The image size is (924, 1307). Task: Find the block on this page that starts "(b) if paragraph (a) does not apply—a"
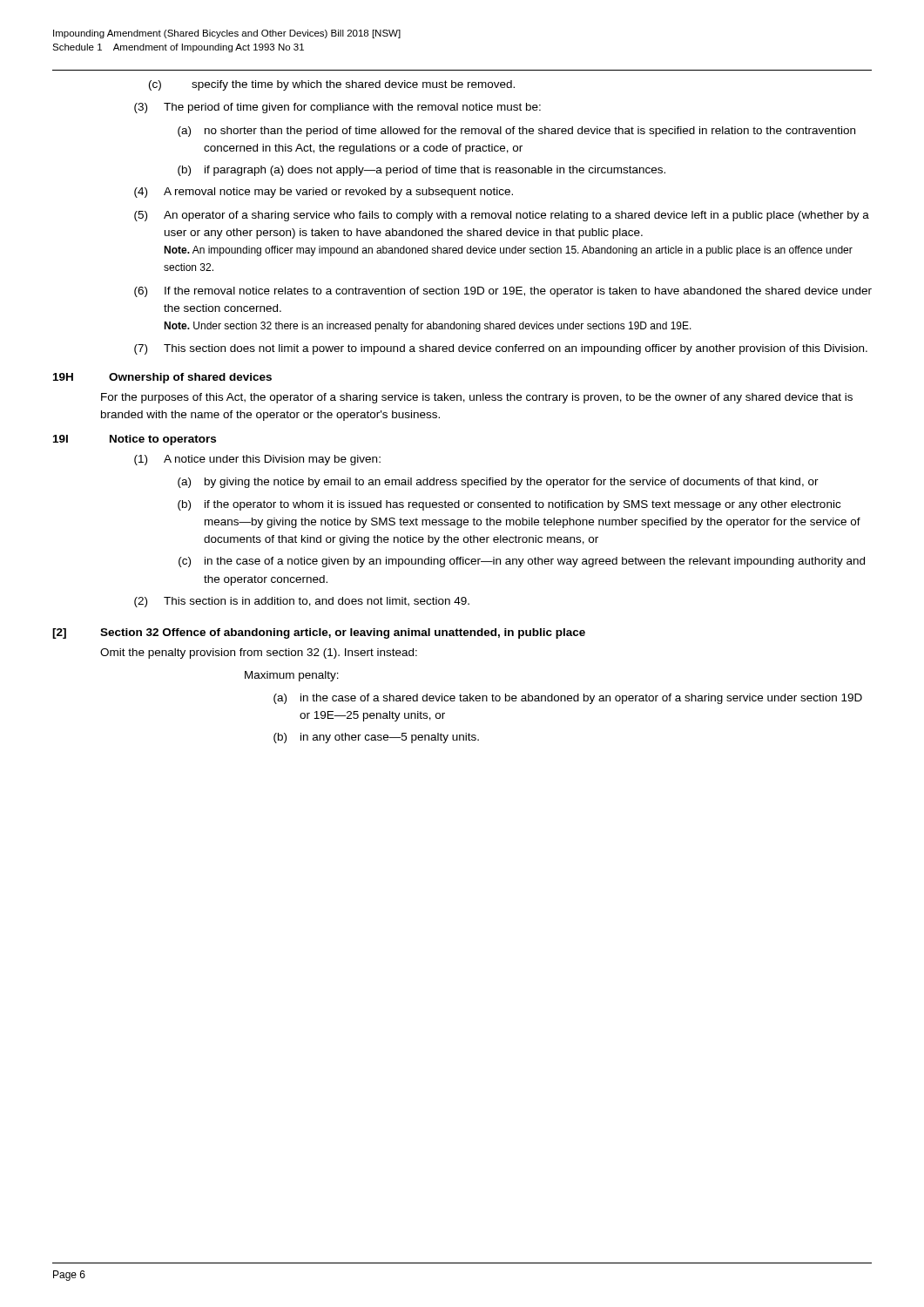510,170
